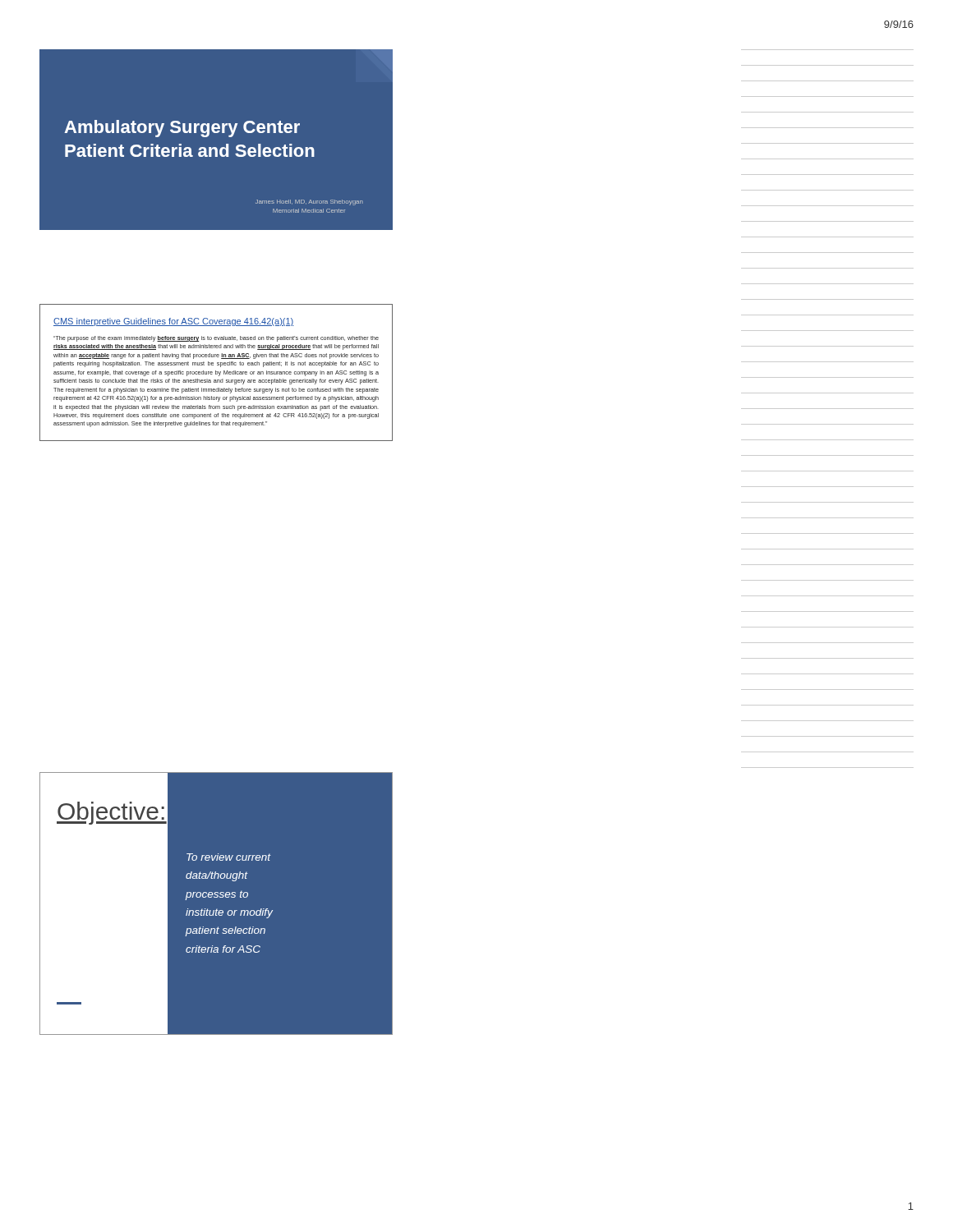Select the title containing "Objective: To review current data/thought"
953x1232 pixels.
click(x=216, y=903)
